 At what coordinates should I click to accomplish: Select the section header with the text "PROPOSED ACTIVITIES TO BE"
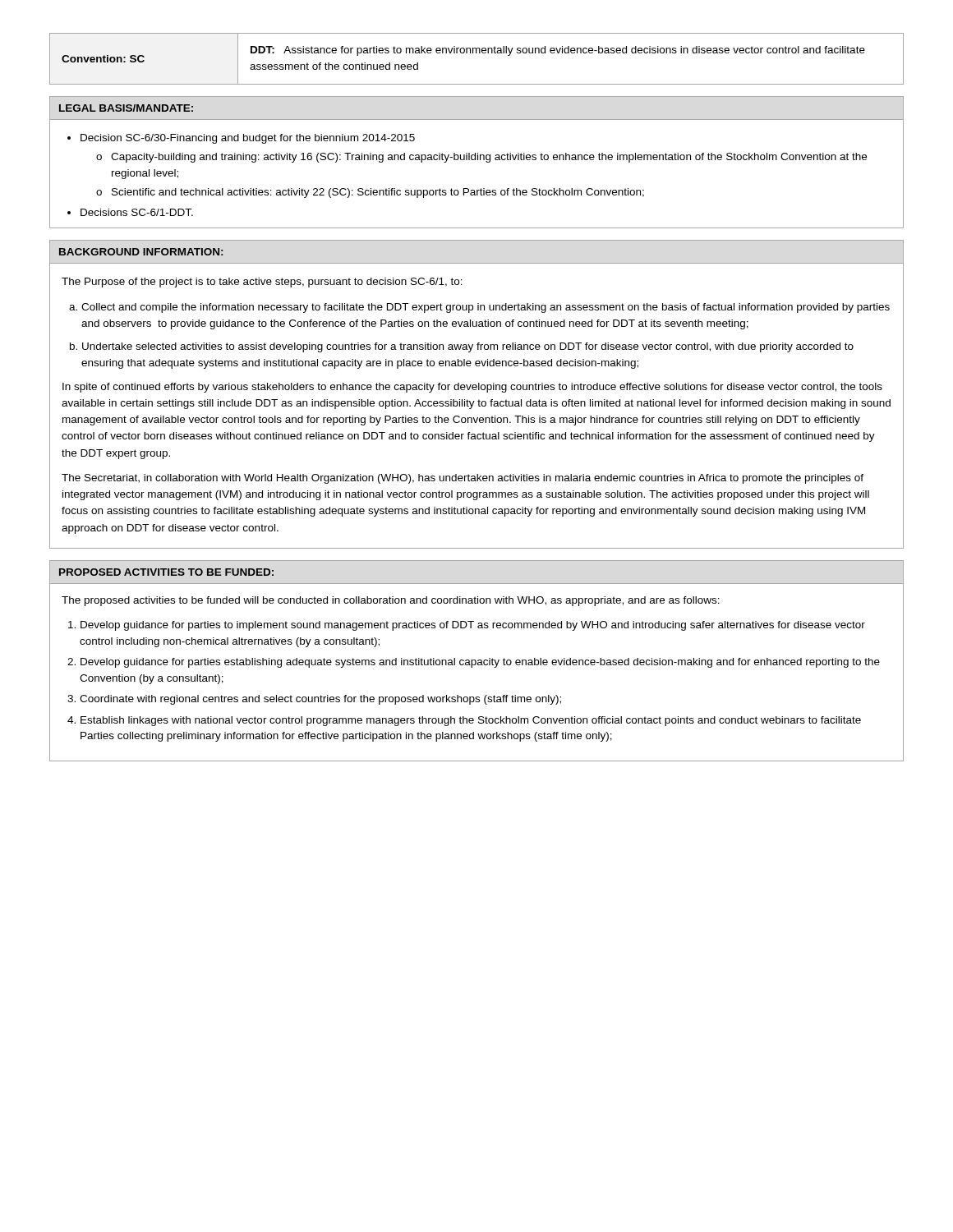click(166, 572)
